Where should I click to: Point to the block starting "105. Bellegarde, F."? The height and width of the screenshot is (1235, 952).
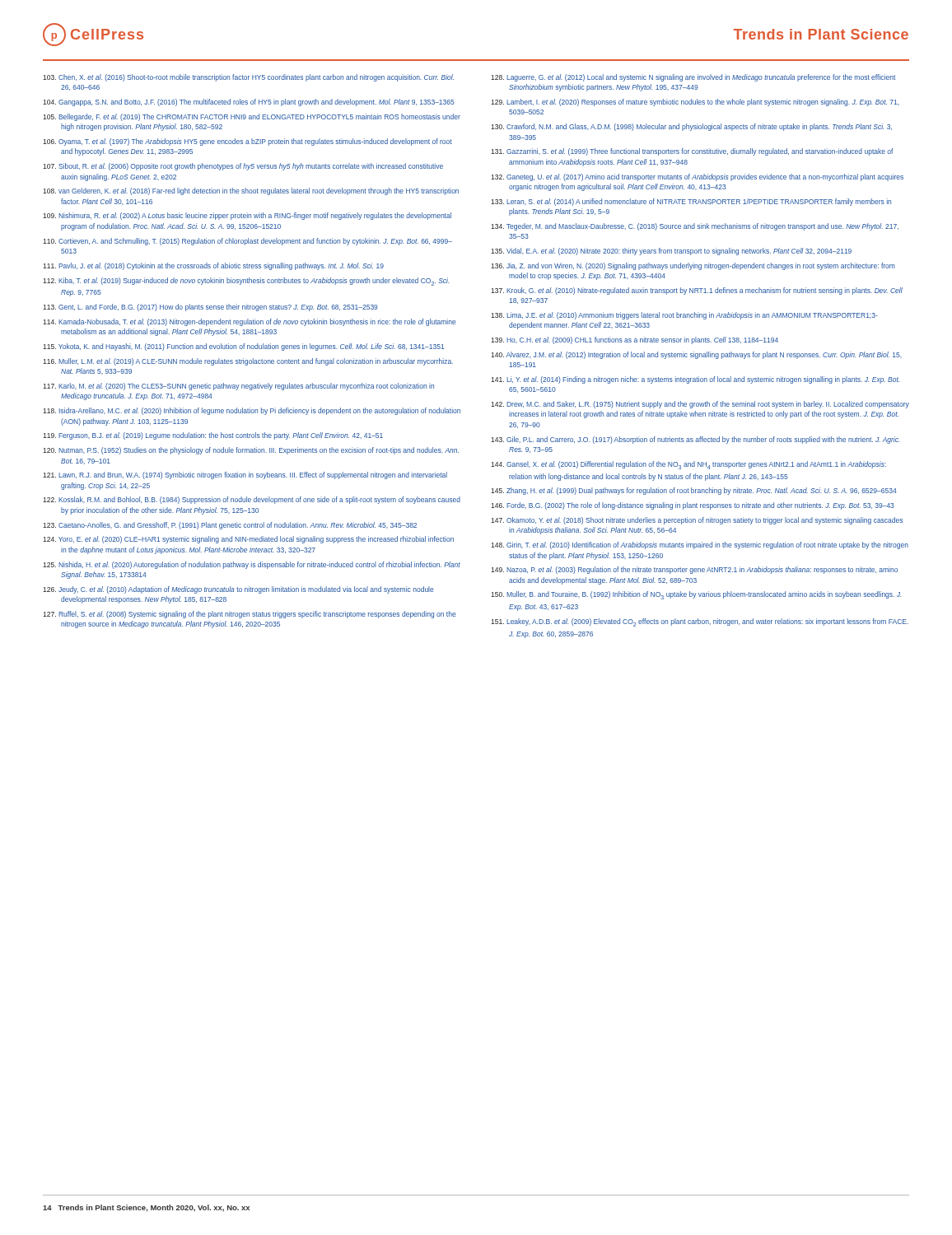click(x=252, y=122)
